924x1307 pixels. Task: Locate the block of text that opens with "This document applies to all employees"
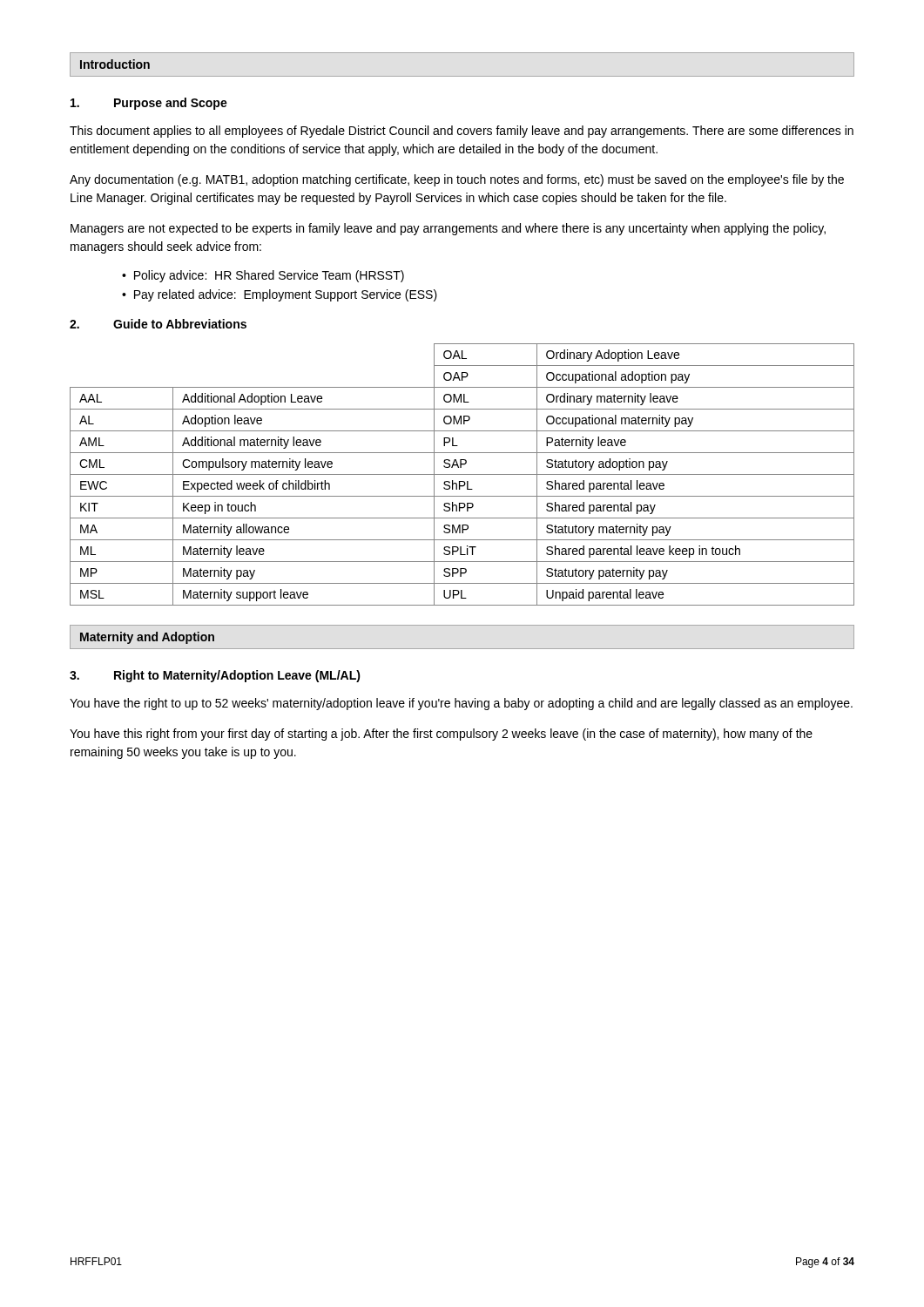(x=462, y=140)
